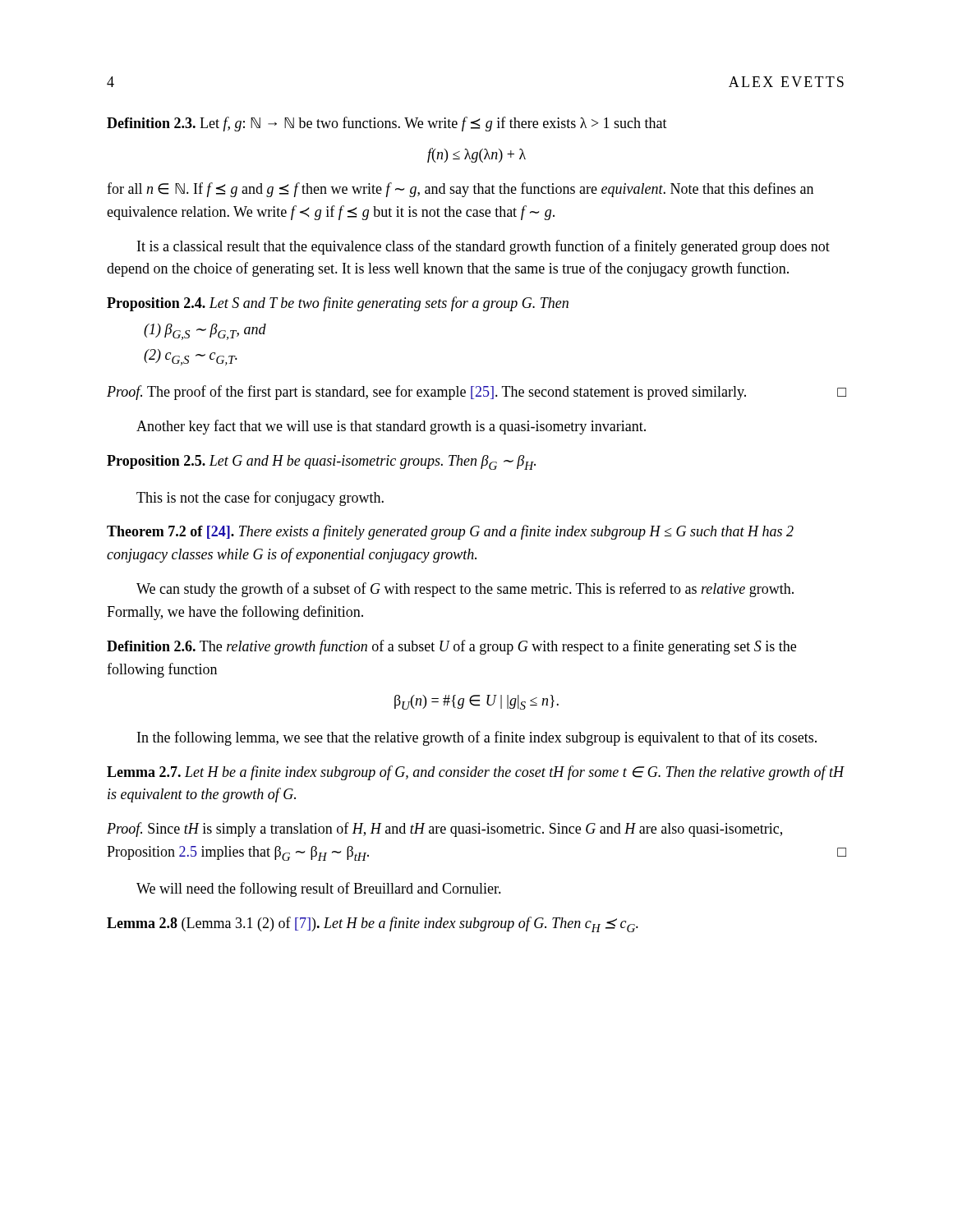
Task: Click on the text block starting "We can study the"
Action: (476, 601)
